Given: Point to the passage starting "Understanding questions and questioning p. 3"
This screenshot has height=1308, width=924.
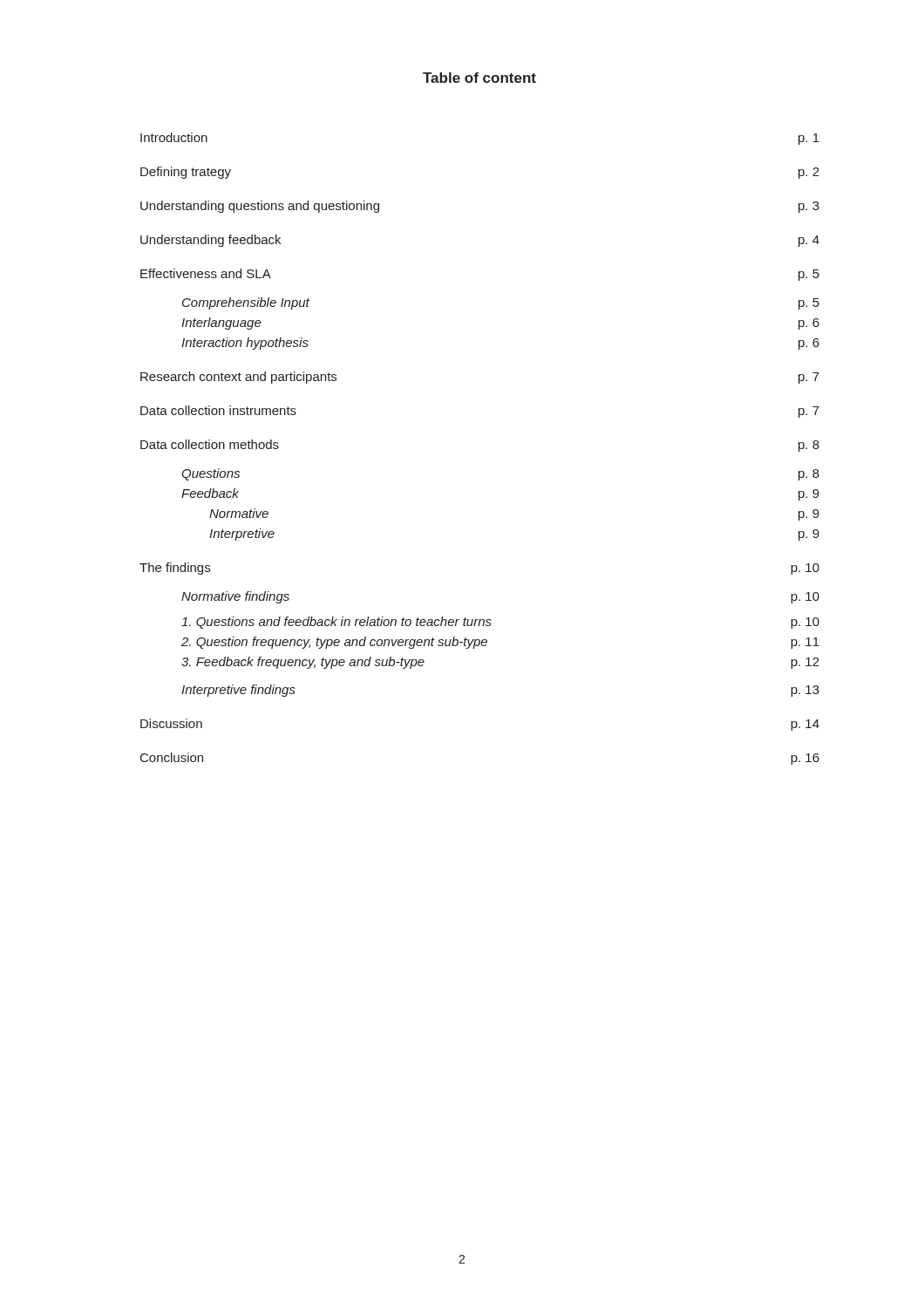Looking at the screenshot, I should point(256,207).
